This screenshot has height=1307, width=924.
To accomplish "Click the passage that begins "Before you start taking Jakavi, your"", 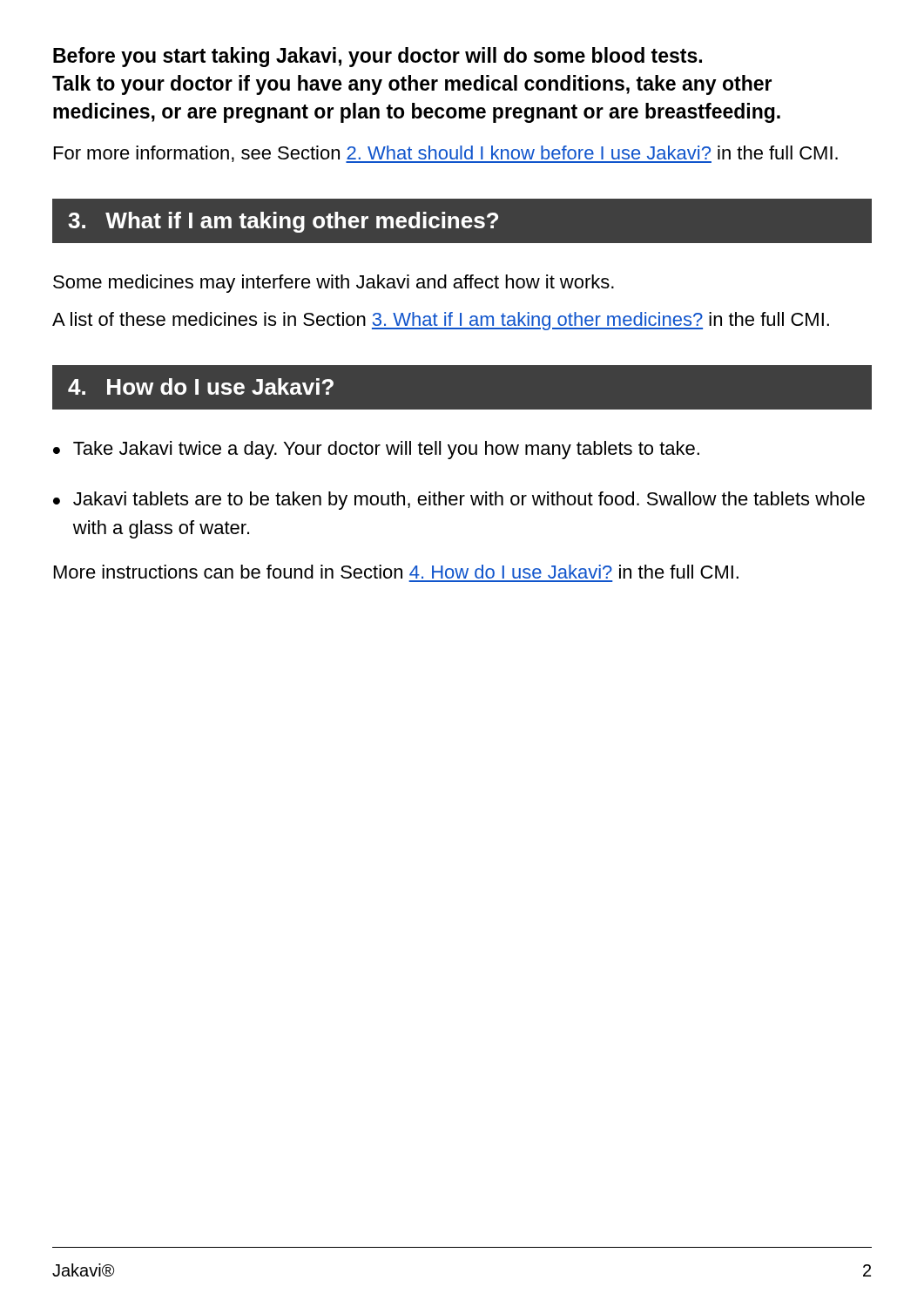I will coord(417,84).
